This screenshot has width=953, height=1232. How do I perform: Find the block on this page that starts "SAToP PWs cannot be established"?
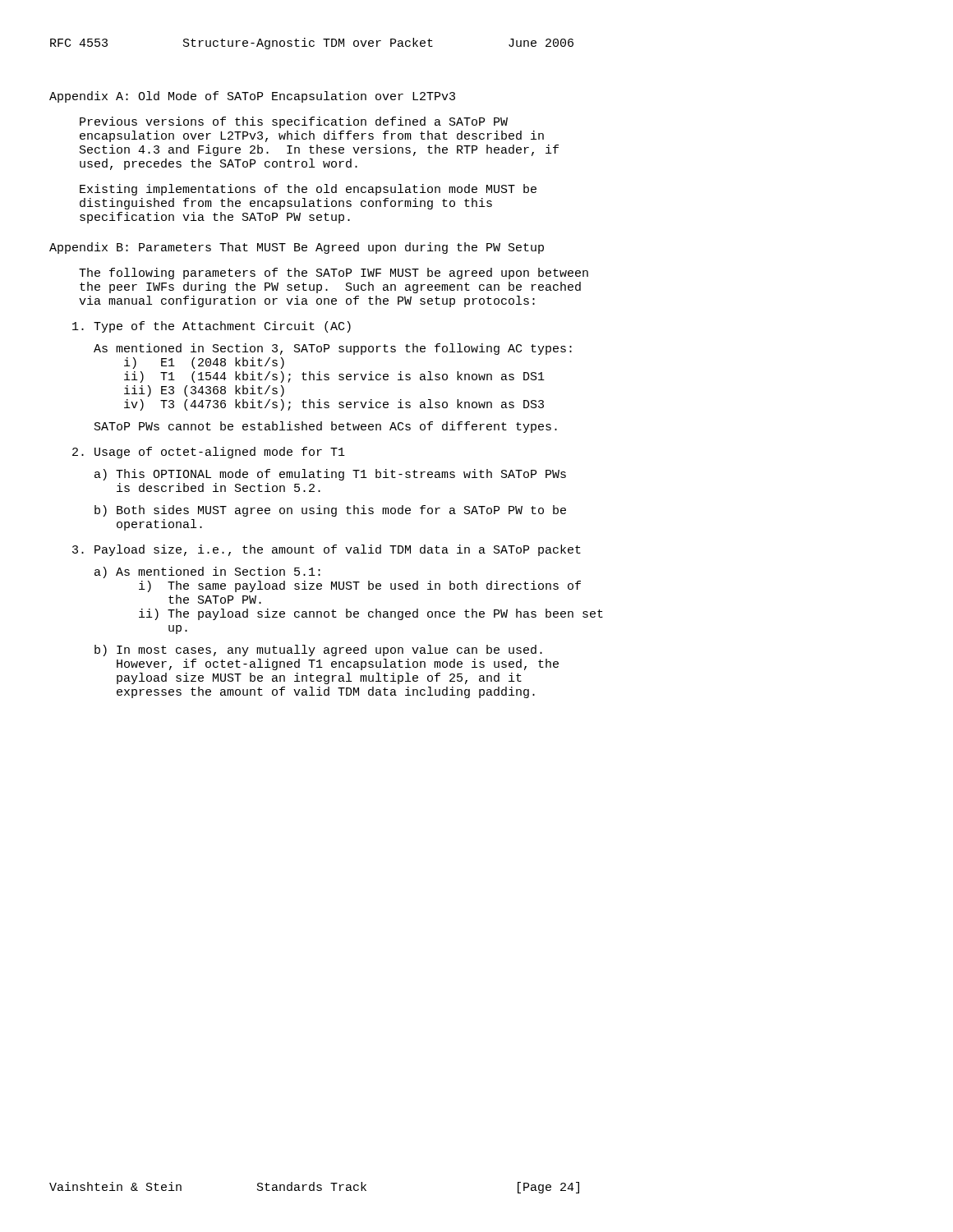[x=499, y=428]
